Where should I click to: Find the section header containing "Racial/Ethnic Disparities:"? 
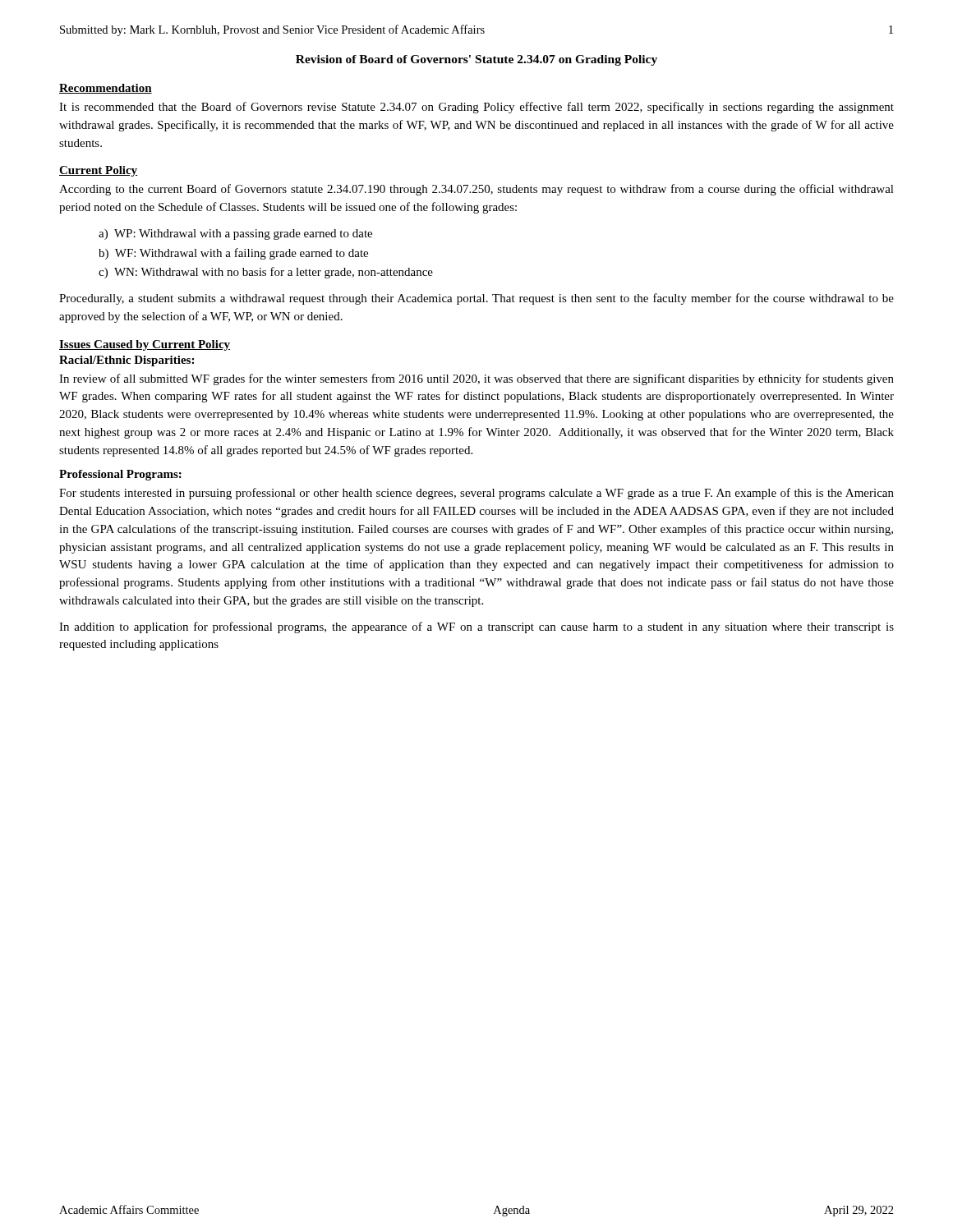[x=127, y=359]
